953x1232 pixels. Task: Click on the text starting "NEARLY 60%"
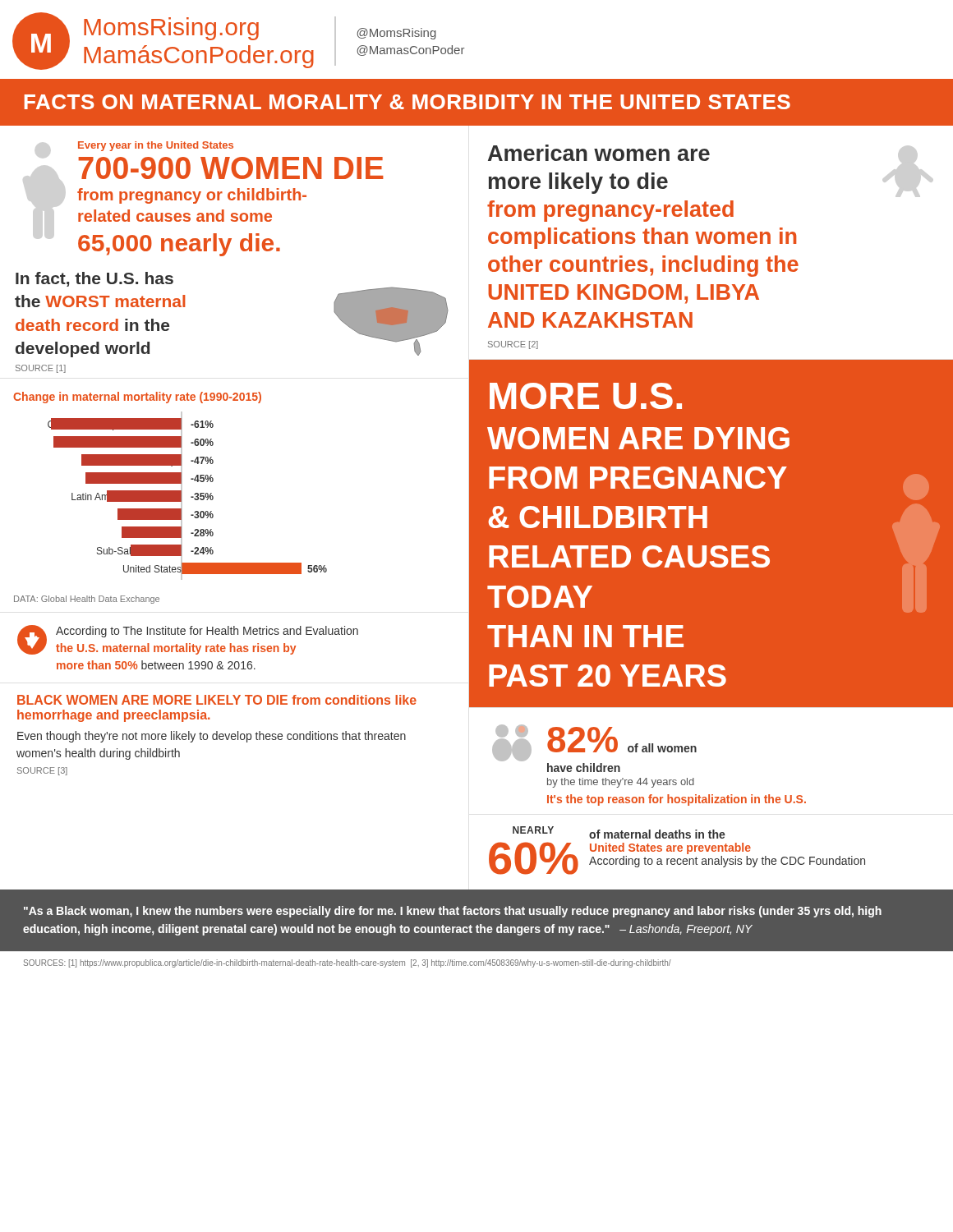(x=533, y=852)
